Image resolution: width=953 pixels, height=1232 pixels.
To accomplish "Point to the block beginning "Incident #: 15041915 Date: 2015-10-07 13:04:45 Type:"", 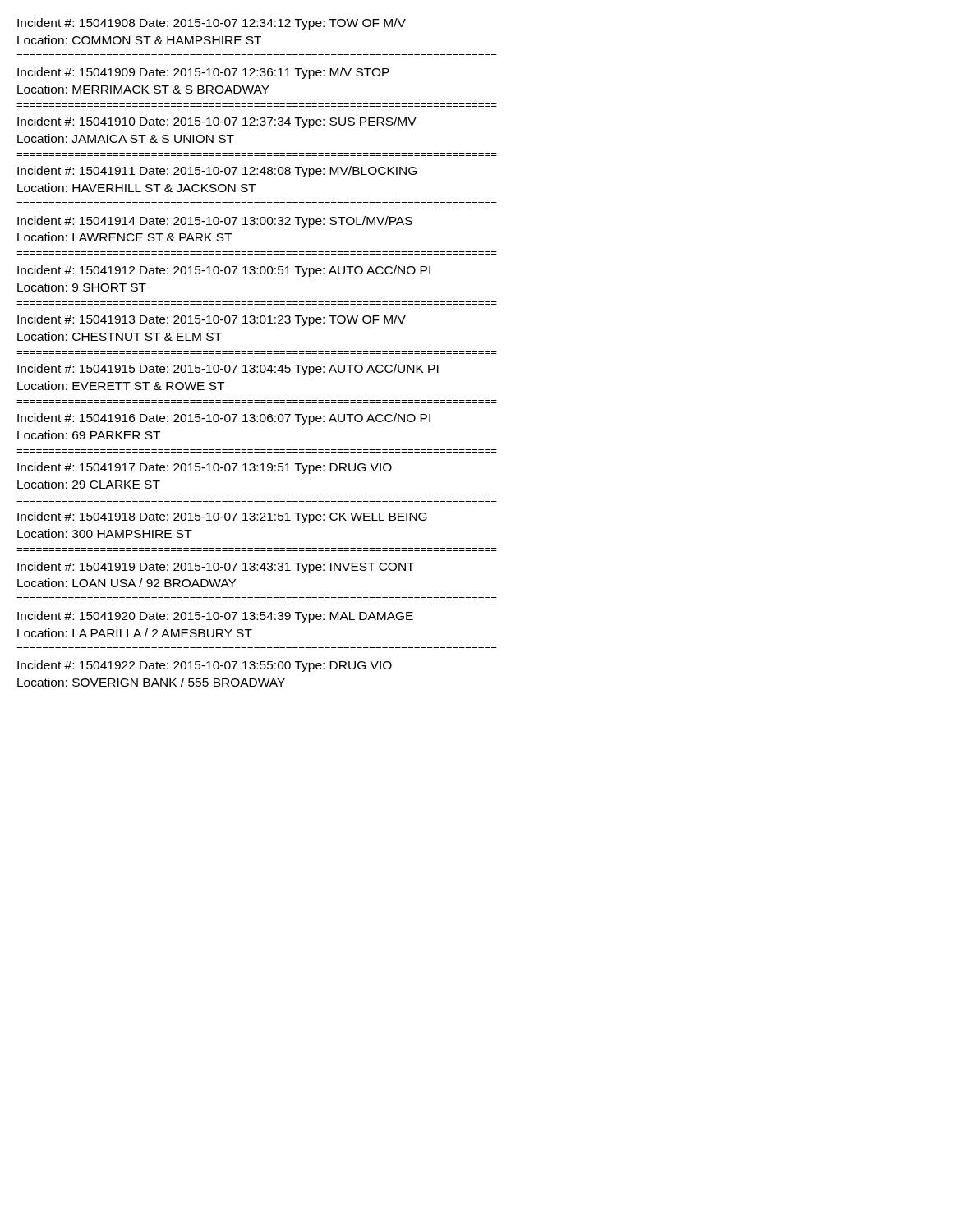I will click(228, 370).
